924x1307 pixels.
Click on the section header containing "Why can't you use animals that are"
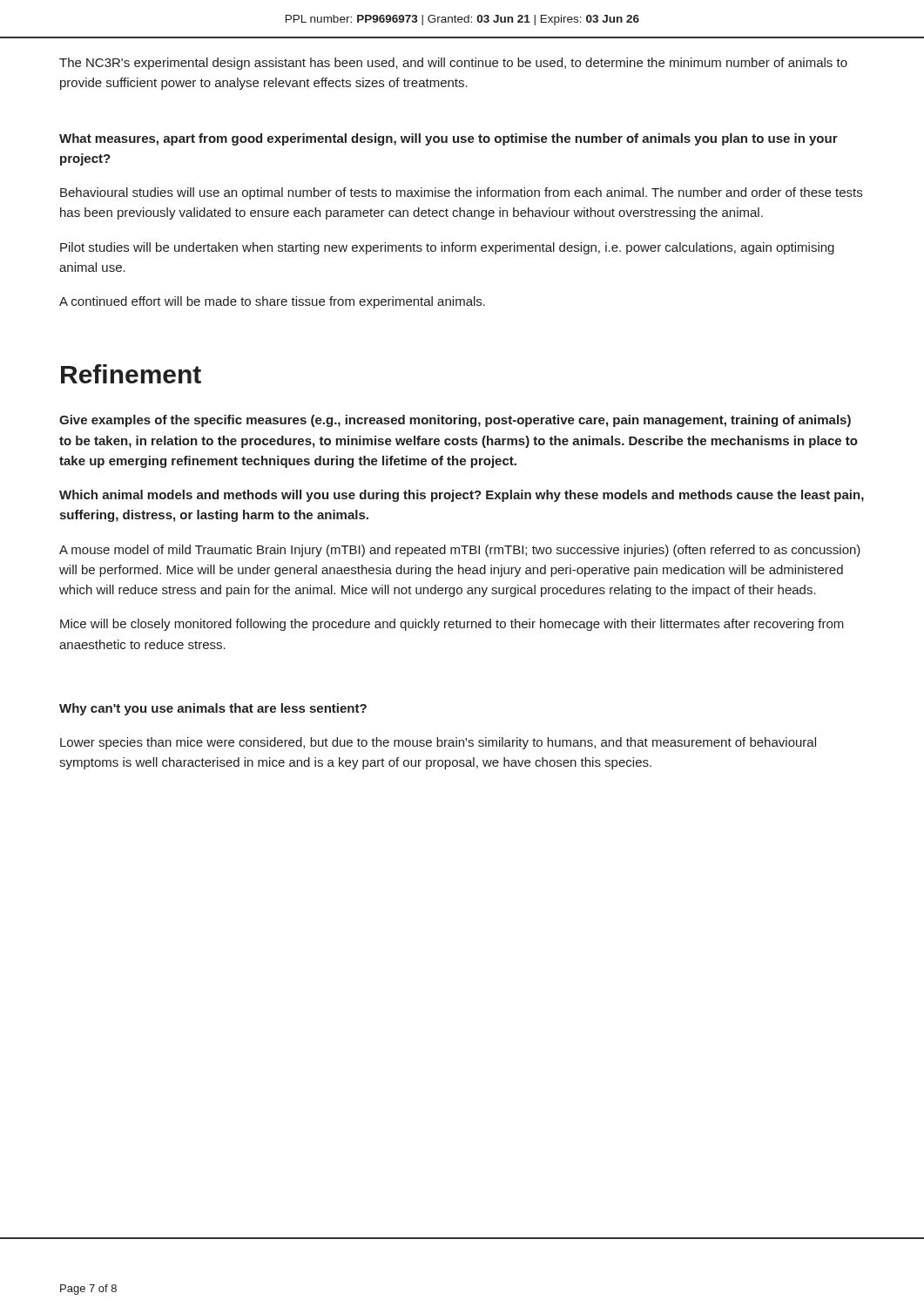pos(213,708)
